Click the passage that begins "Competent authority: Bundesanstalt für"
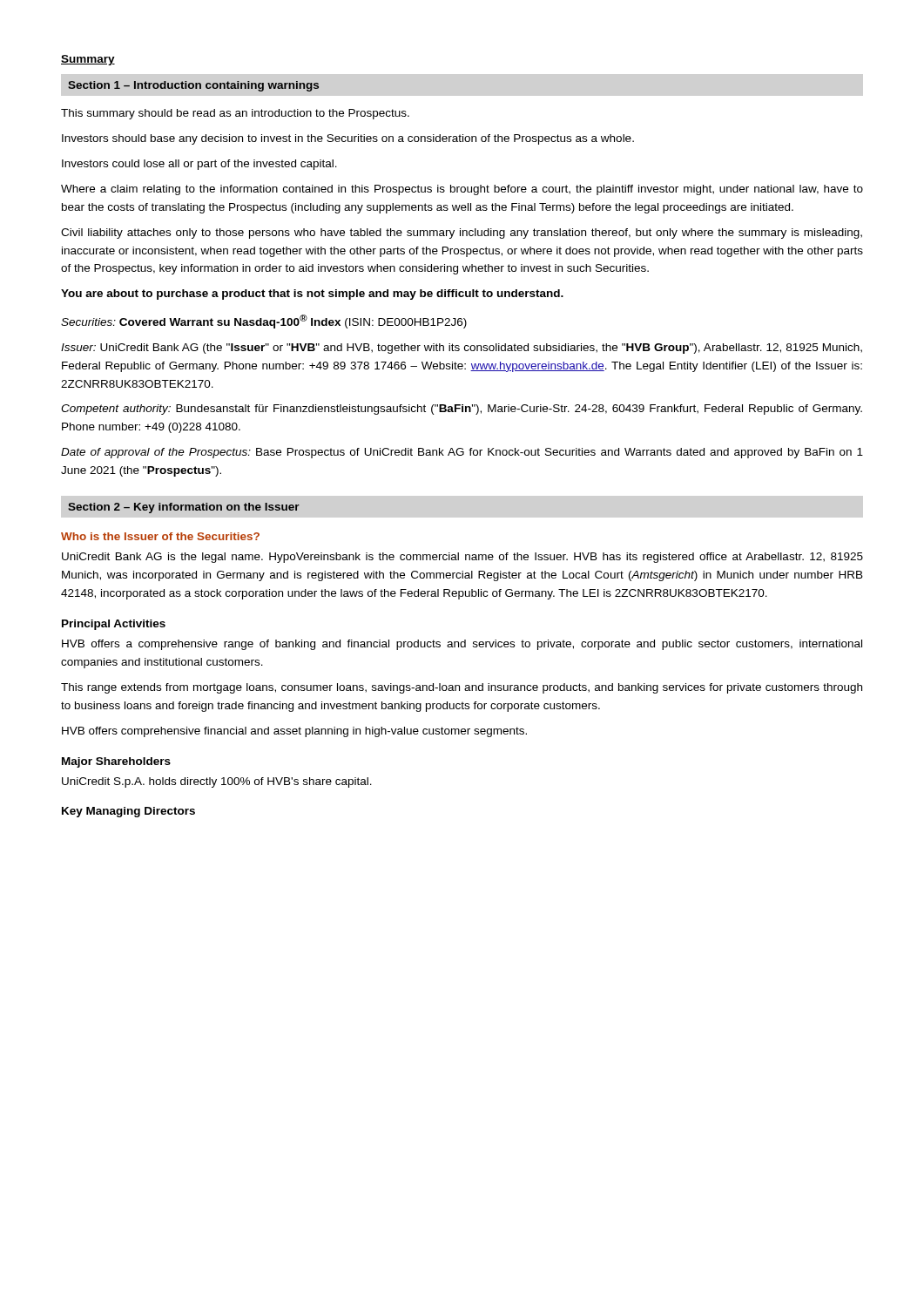Viewport: 924px width, 1307px height. click(x=462, y=419)
